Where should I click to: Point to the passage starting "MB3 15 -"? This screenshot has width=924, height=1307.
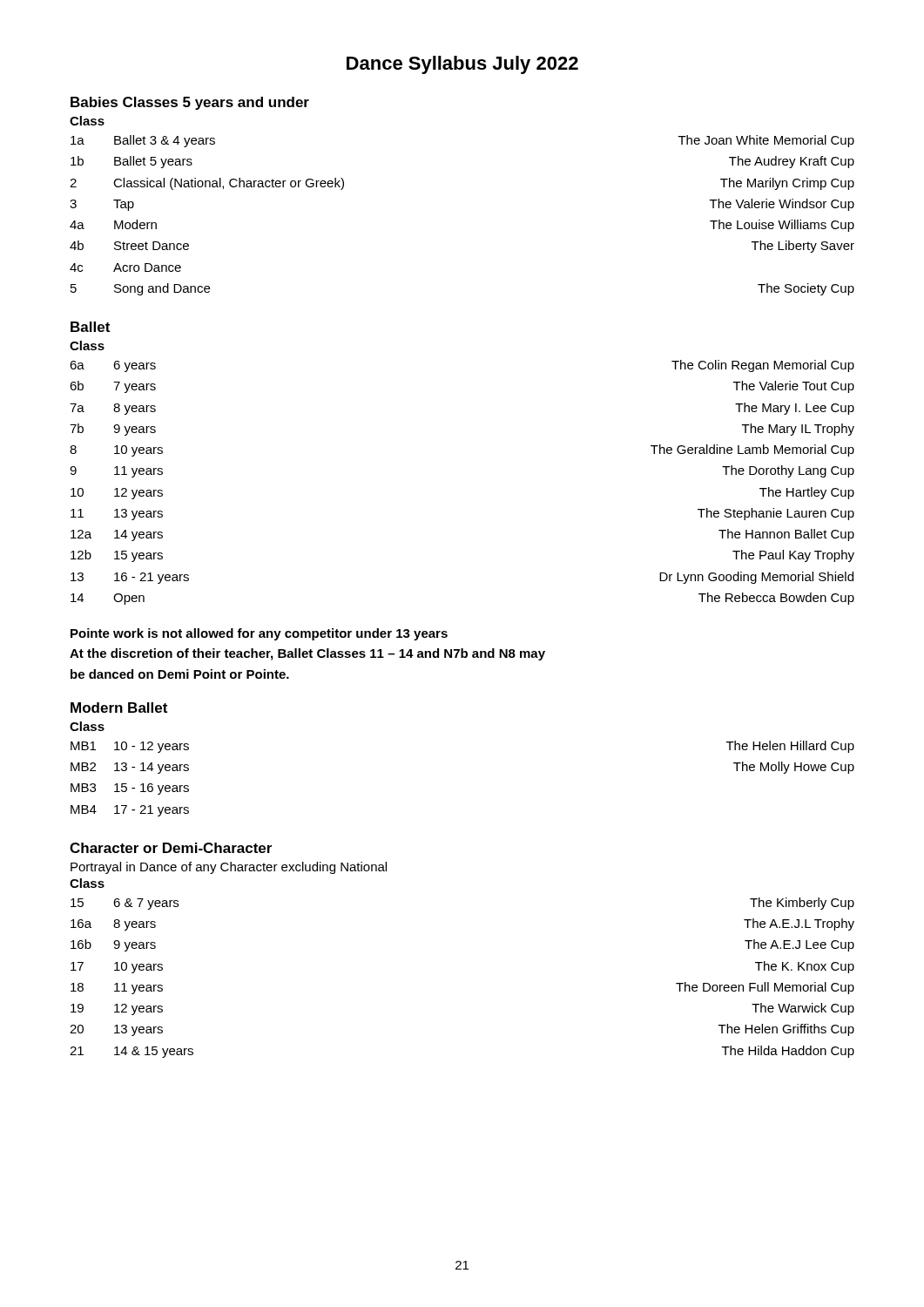pyautogui.click(x=130, y=789)
